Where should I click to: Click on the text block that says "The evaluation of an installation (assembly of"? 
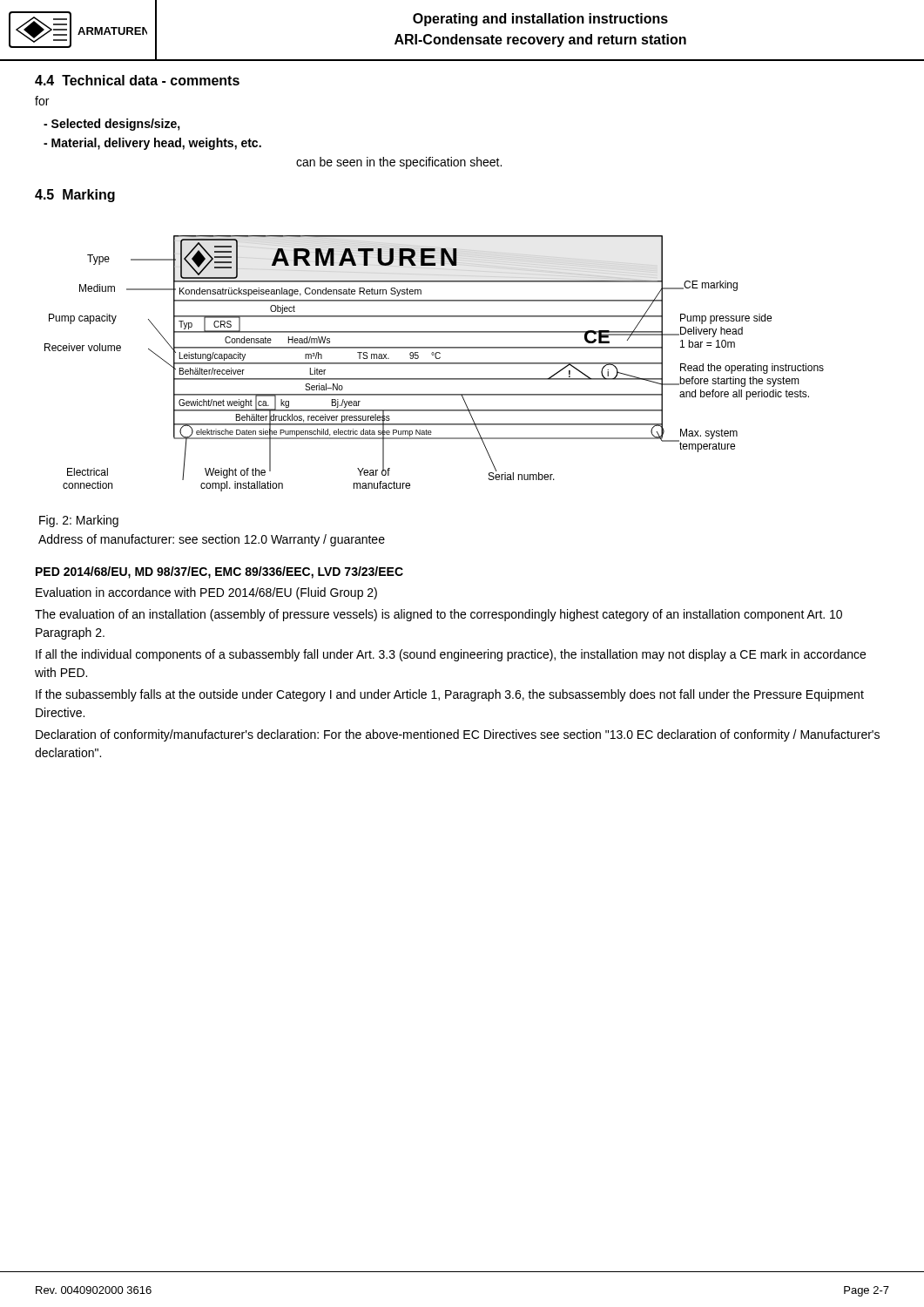tap(439, 623)
